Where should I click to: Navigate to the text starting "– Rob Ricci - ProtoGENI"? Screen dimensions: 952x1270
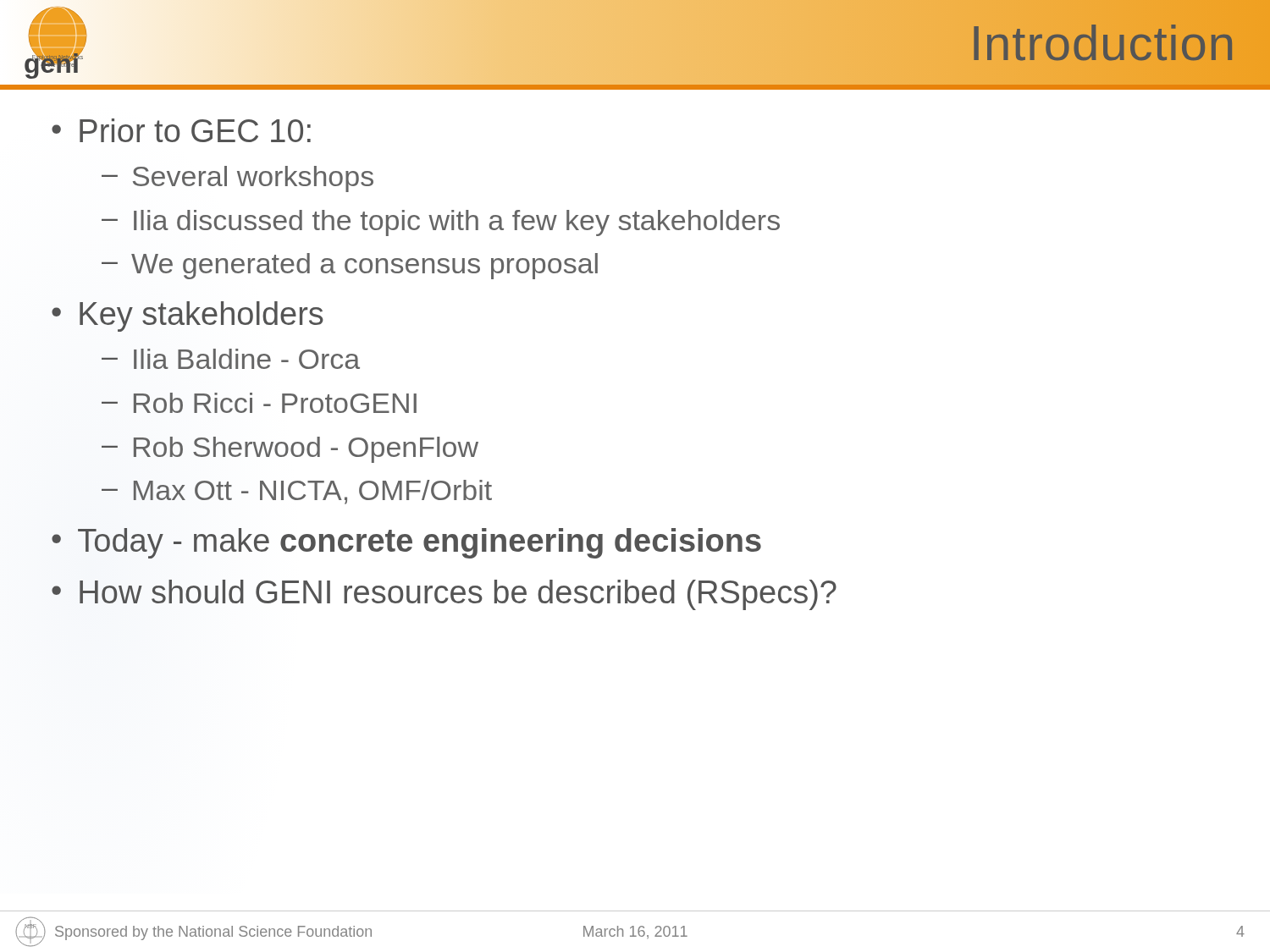[x=260, y=403]
